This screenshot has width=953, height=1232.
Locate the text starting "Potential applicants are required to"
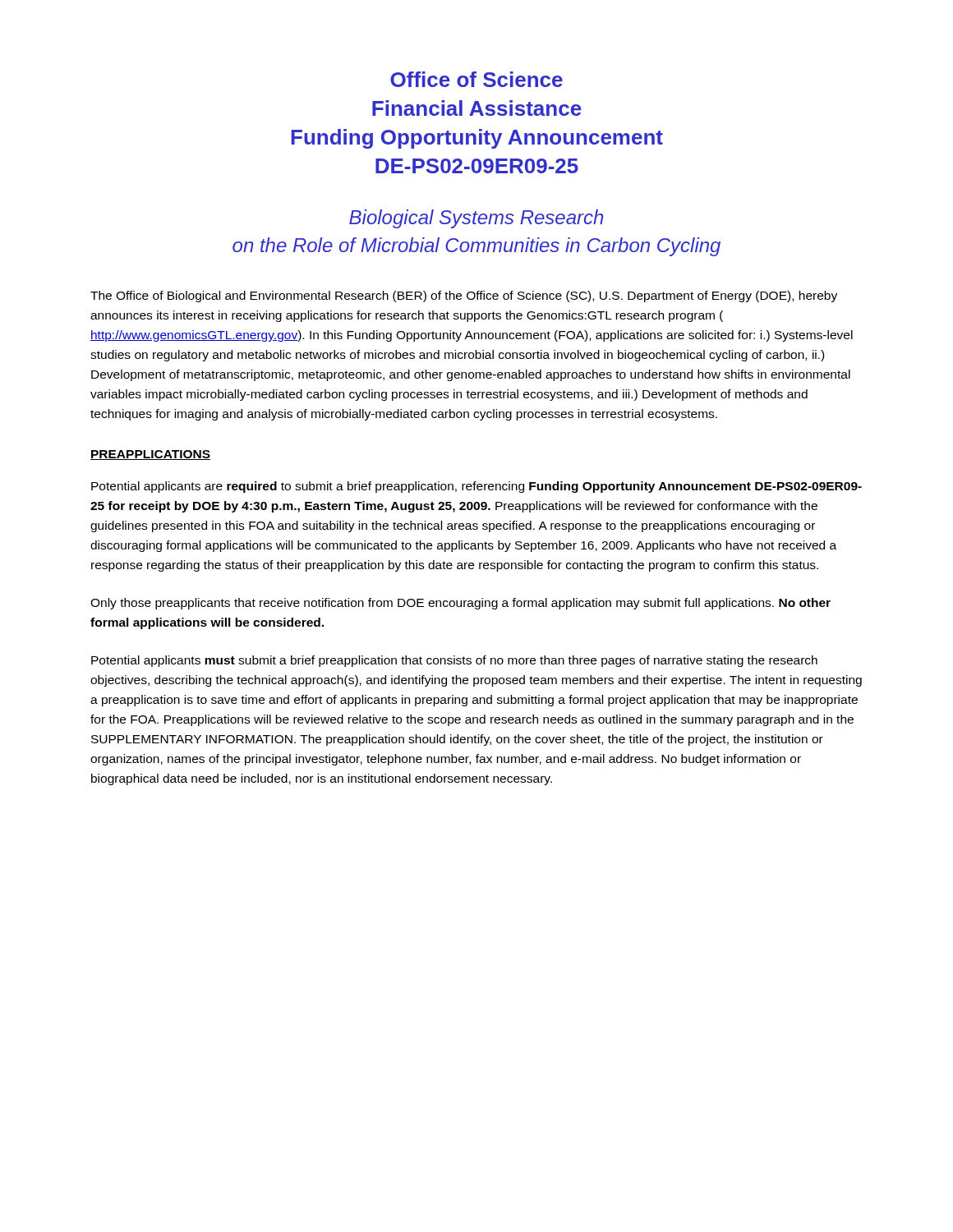[x=476, y=525]
